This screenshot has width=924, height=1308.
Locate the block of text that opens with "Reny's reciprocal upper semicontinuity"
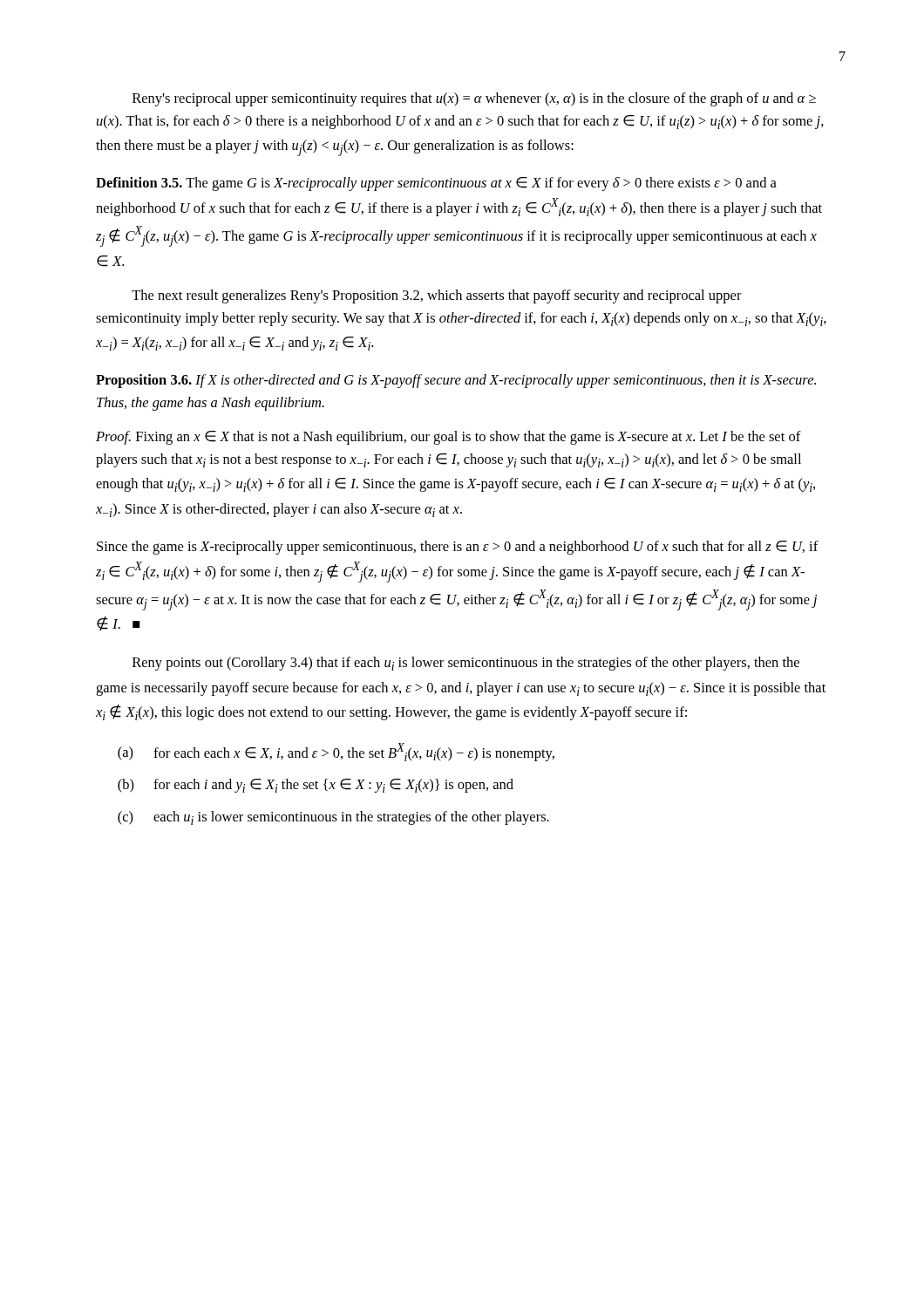coord(460,123)
